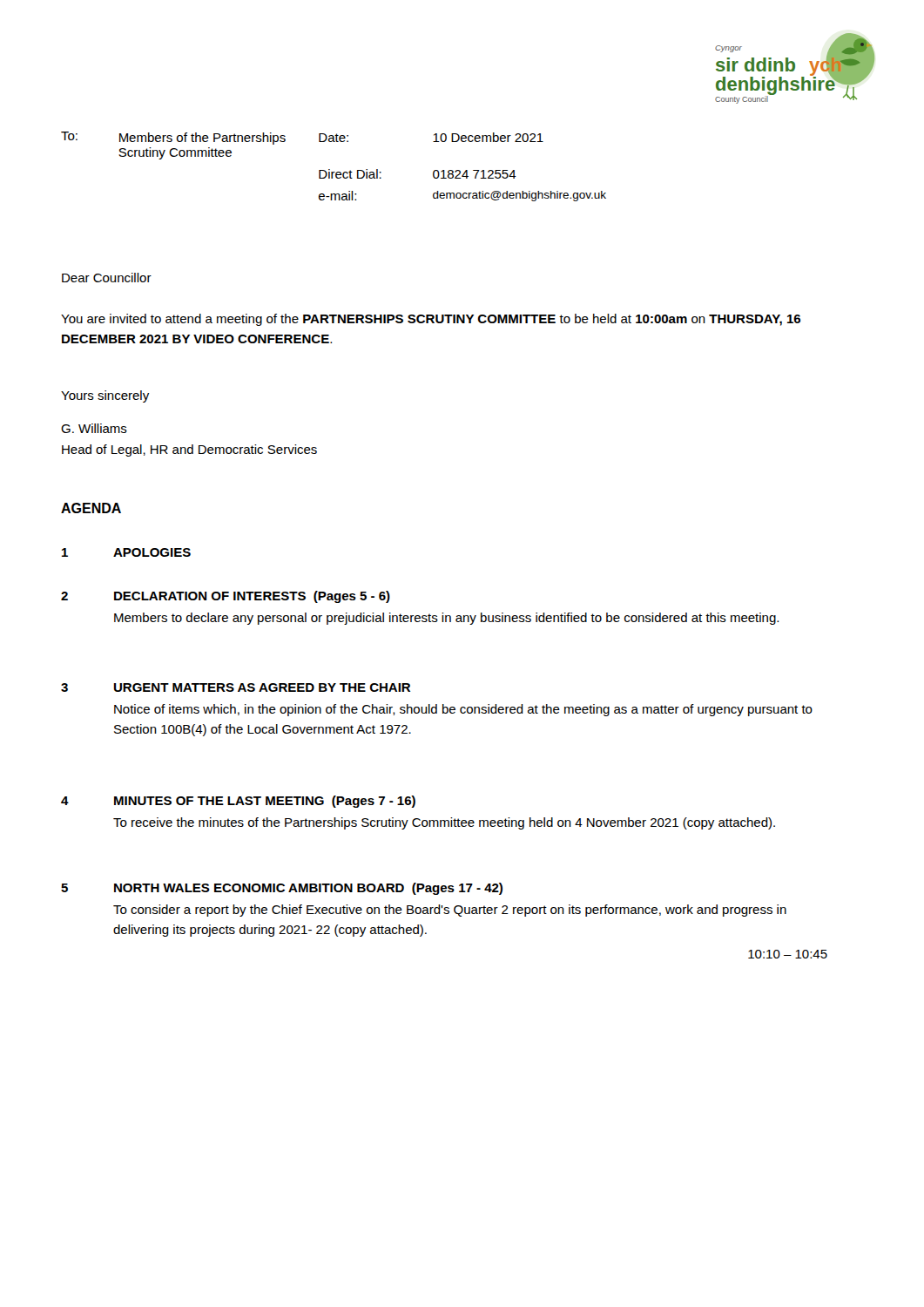This screenshot has width=924, height=1307.
Task: Locate the block of text that opens with "5 NORTH WALES ECONOMIC AMBITION BOARD (Pages"
Action: [444, 922]
